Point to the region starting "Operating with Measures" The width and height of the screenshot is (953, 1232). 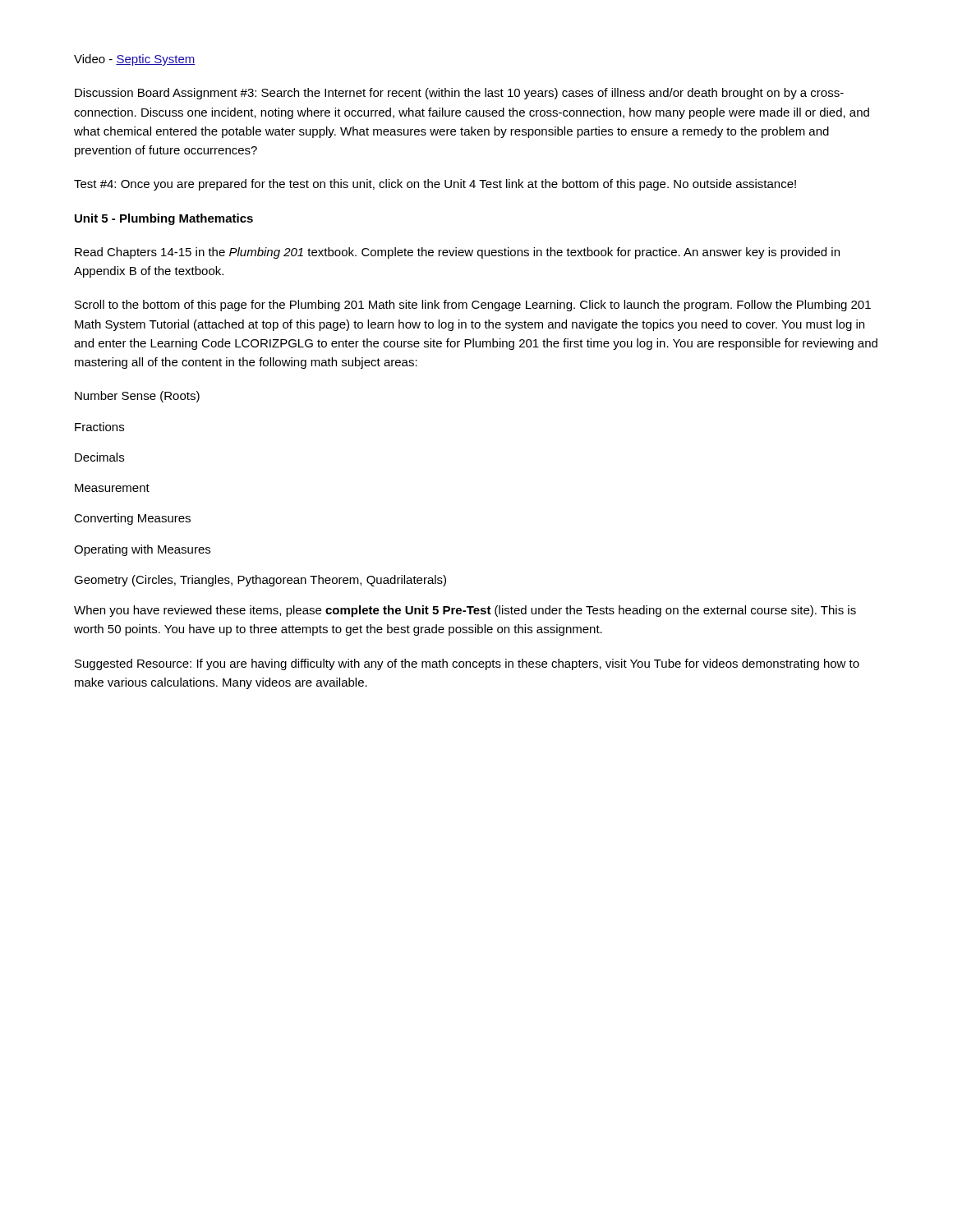(142, 549)
